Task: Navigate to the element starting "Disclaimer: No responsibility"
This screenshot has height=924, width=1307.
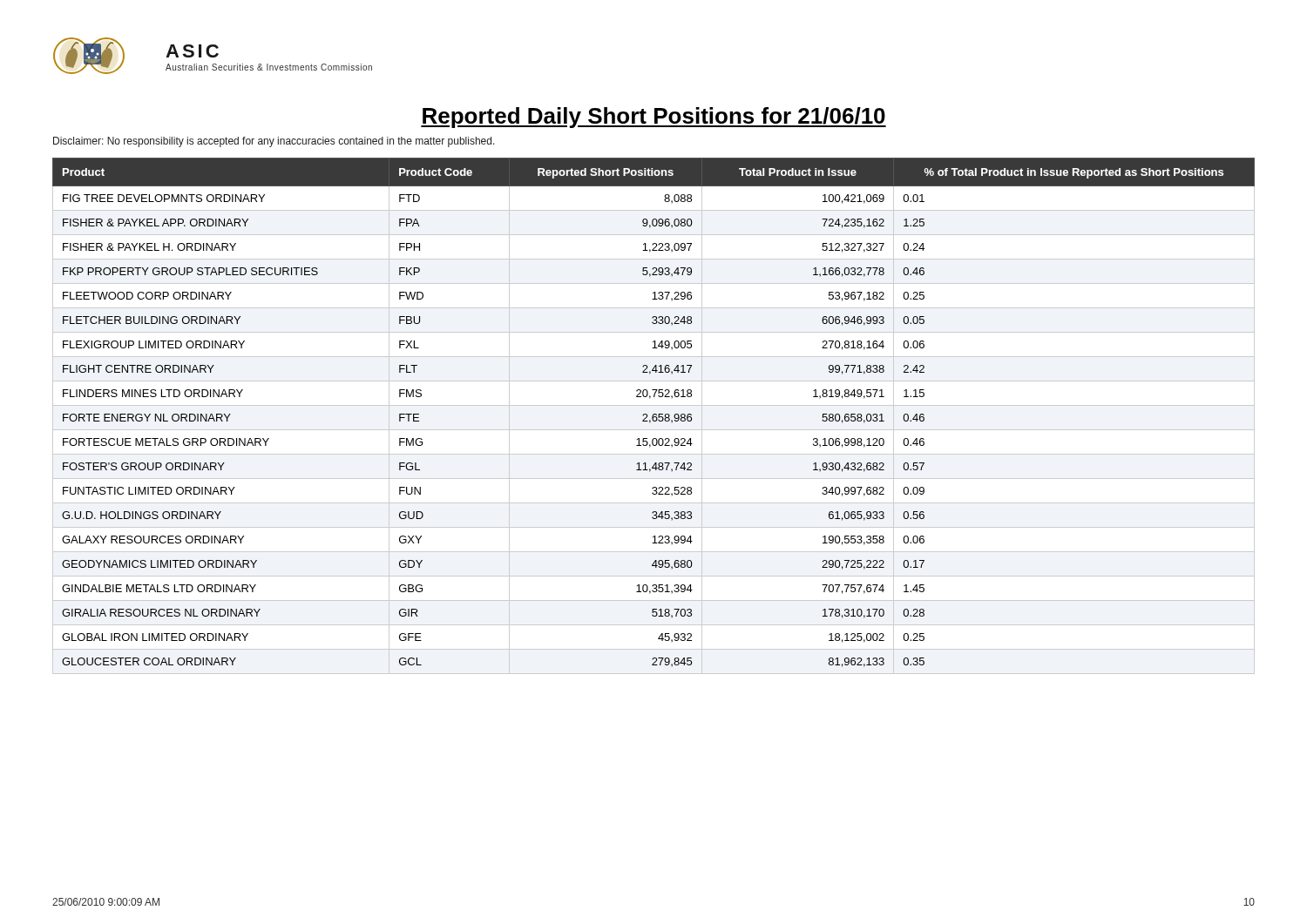Action: (x=274, y=141)
